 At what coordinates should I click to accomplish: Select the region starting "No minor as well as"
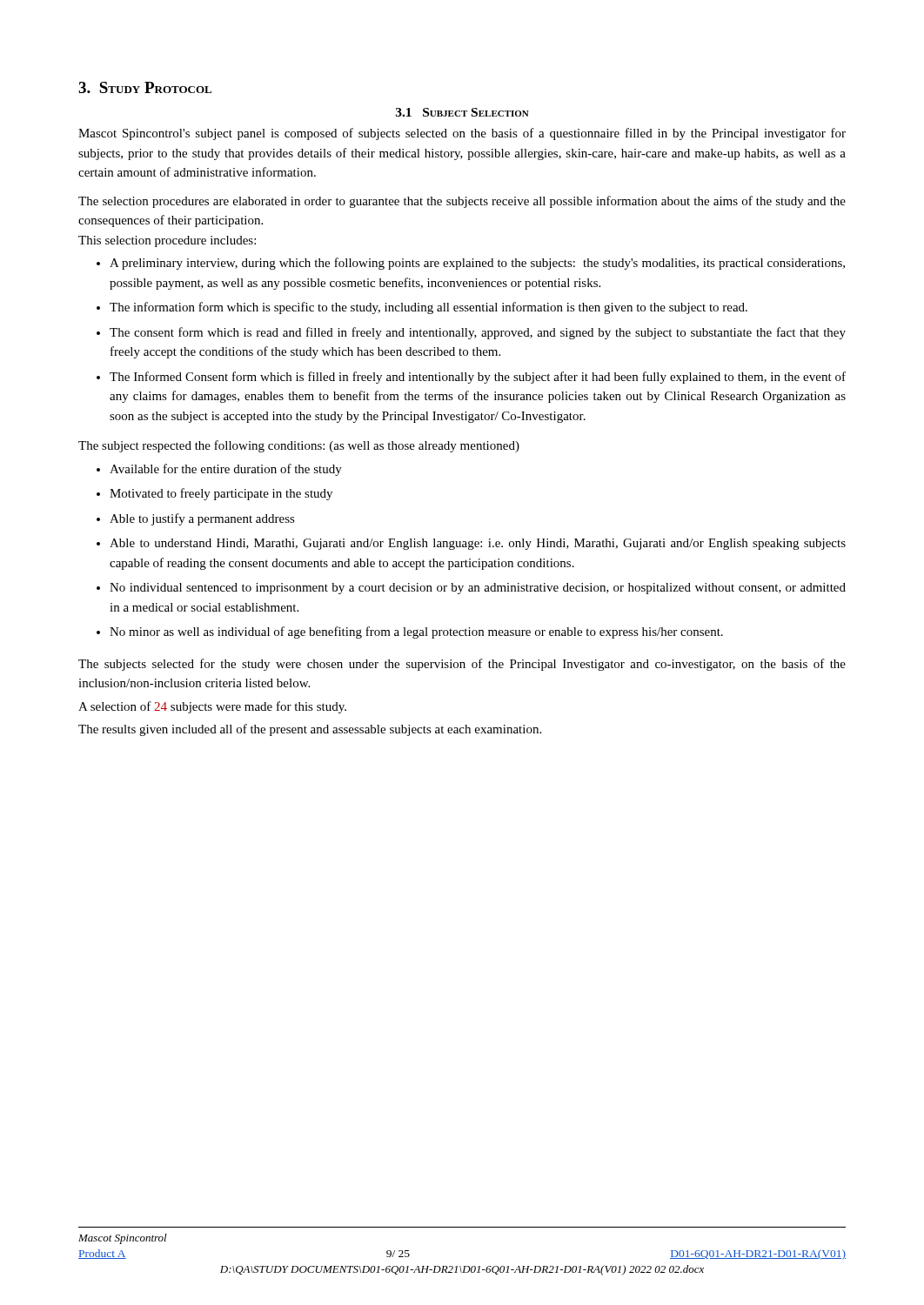[x=462, y=632]
